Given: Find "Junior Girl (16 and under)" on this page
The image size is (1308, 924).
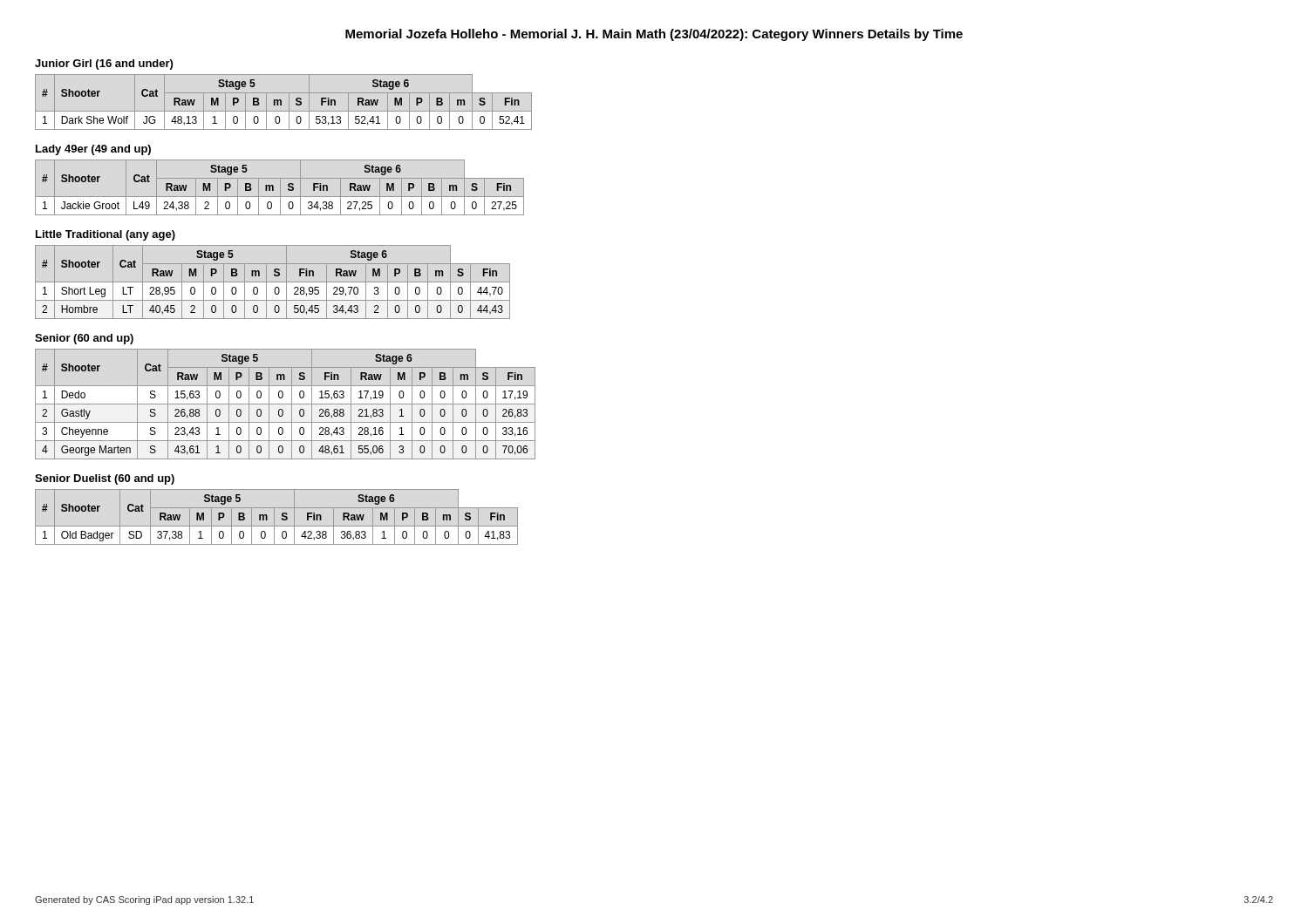Looking at the screenshot, I should click(104, 63).
